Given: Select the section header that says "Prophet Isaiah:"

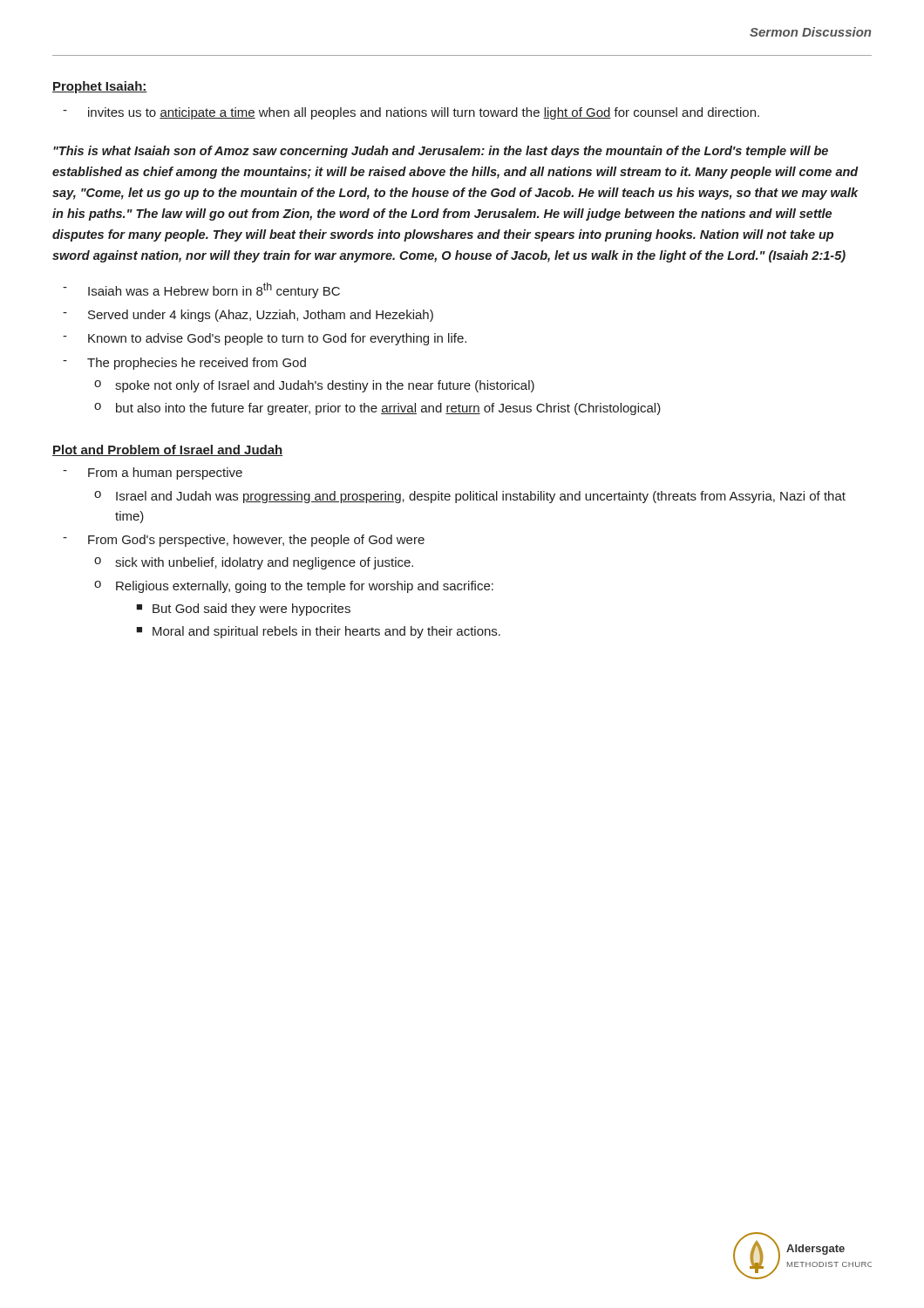Looking at the screenshot, I should 100,86.
